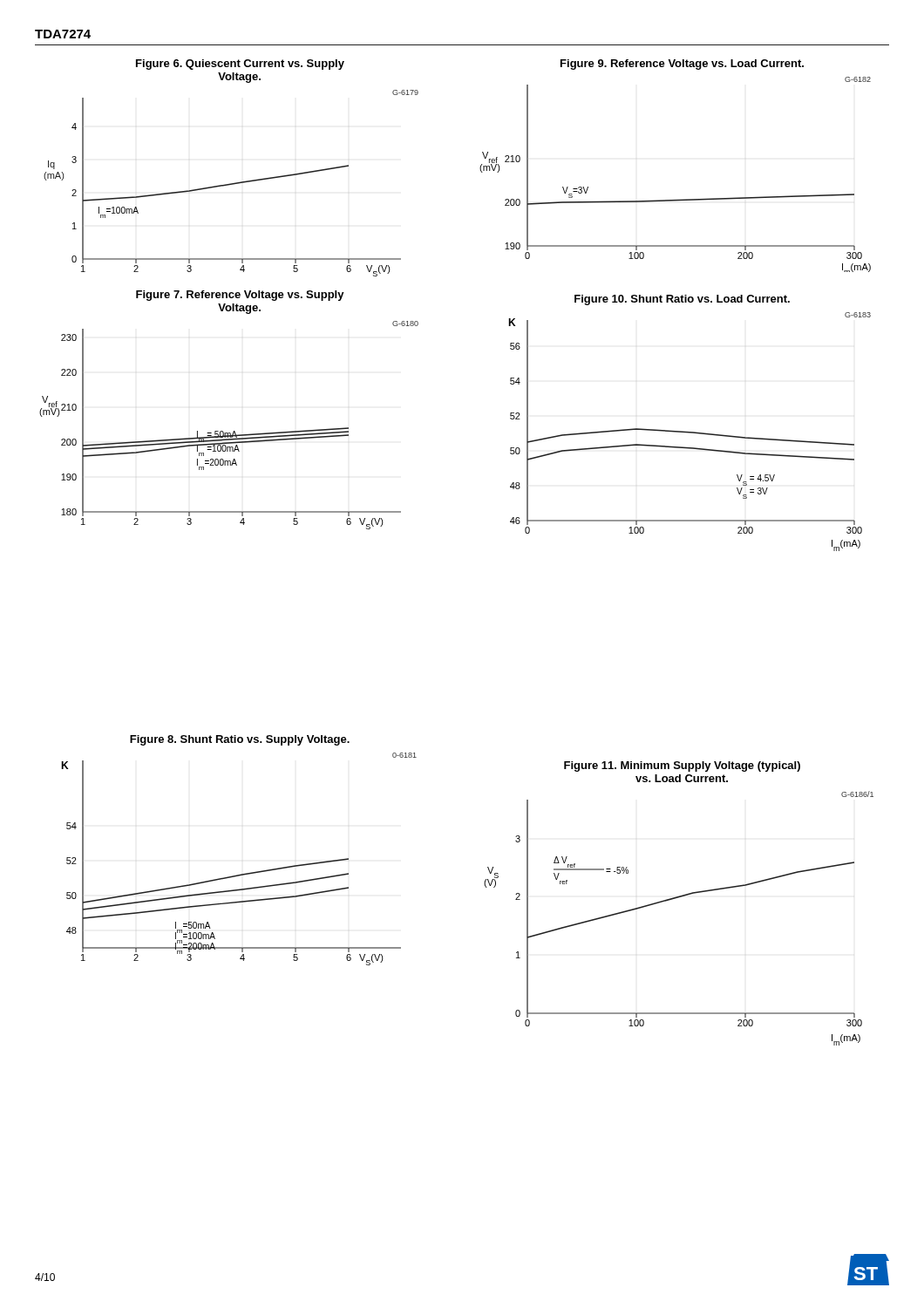Click on the element starting "Figure 9. Reference Voltage vs. Load Current."
Screen dimensions: 1308x924
(x=682, y=63)
